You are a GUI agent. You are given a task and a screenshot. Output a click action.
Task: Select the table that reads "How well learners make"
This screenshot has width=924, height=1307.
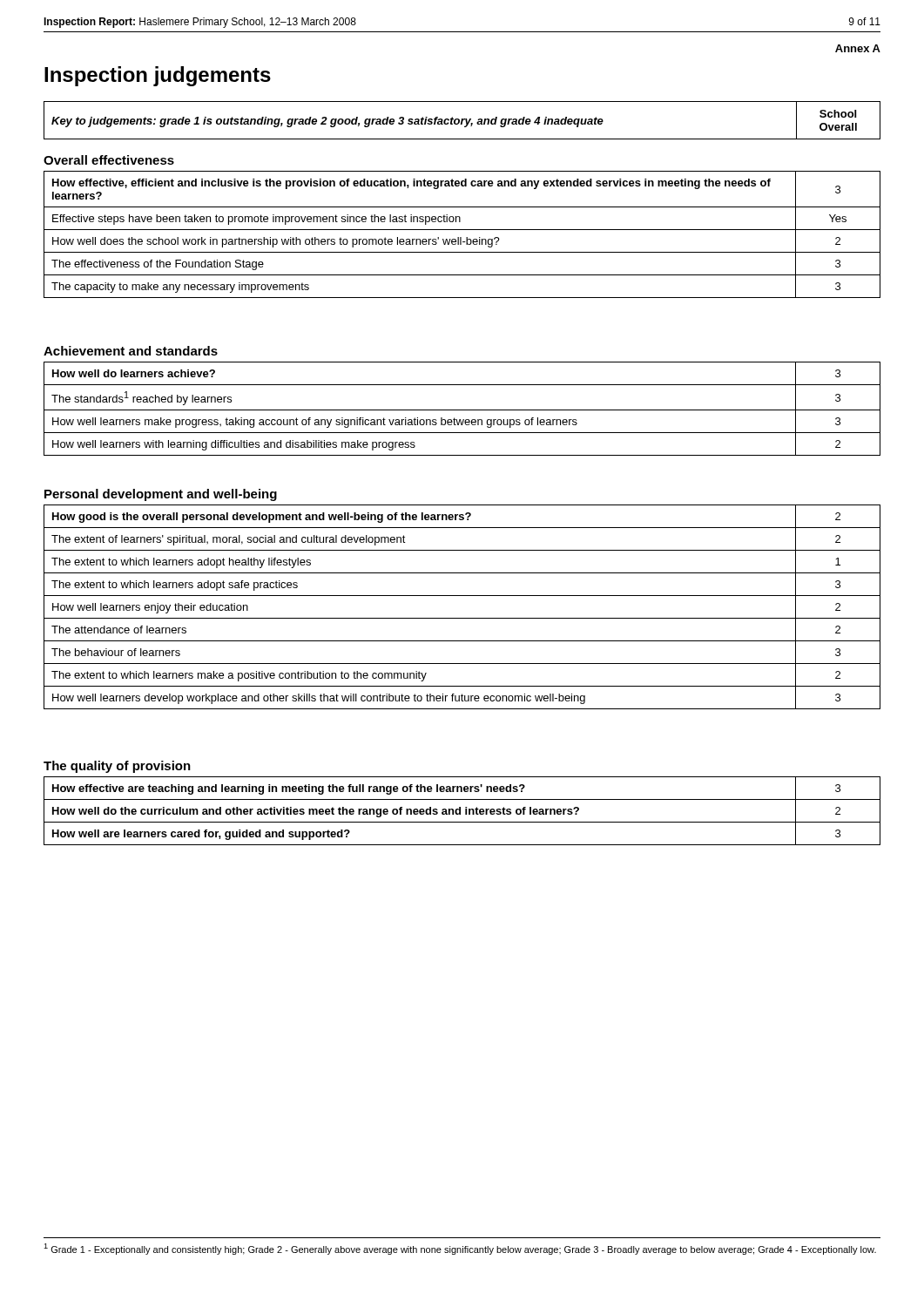click(462, 409)
